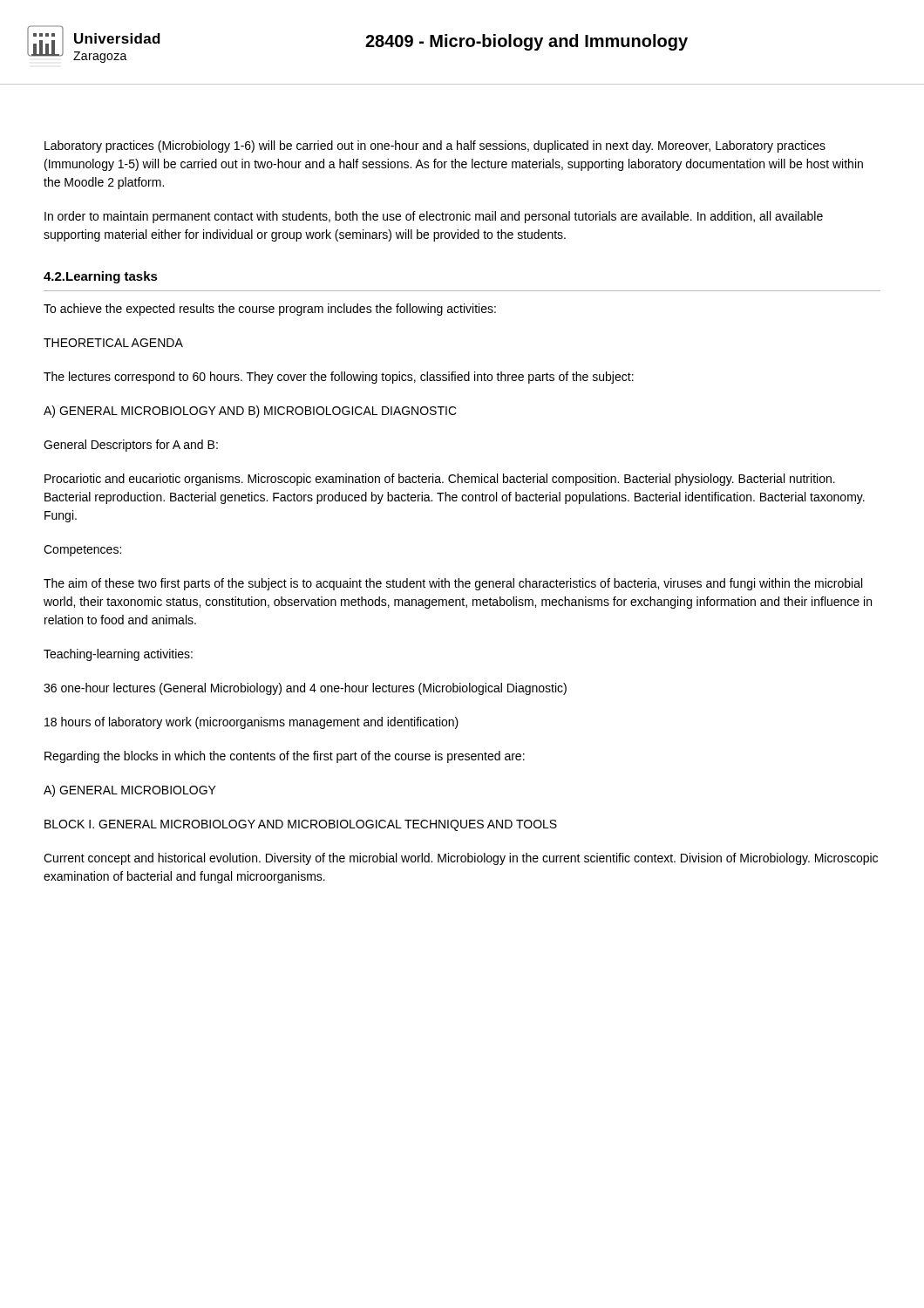Image resolution: width=924 pixels, height=1308 pixels.
Task: Find the text block that reads "The aim of these two first parts of"
Action: tap(458, 602)
